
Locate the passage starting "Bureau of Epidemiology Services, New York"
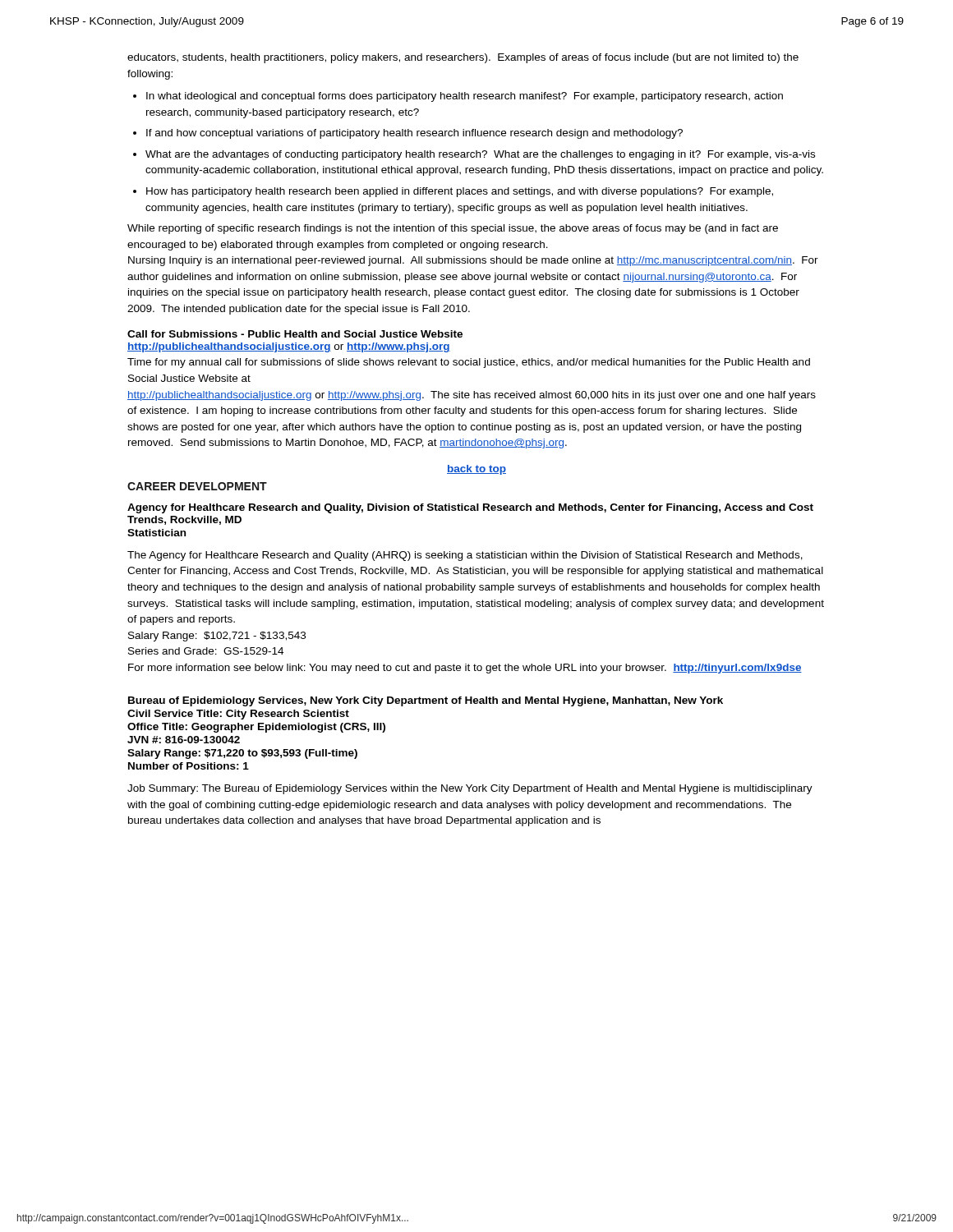[x=426, y=701]
